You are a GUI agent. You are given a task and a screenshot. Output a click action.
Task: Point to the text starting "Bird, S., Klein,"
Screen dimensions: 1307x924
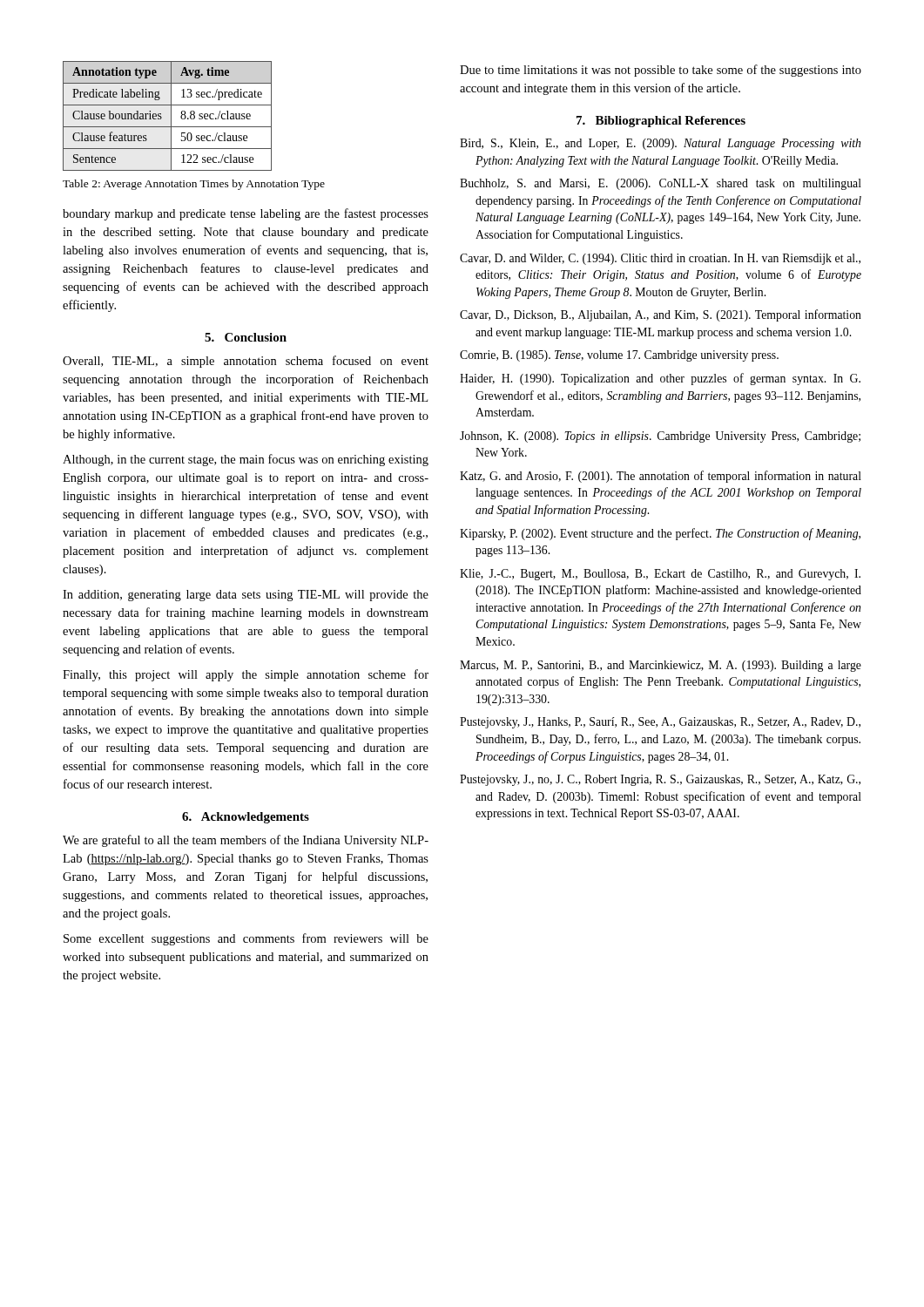coord(661,152)
